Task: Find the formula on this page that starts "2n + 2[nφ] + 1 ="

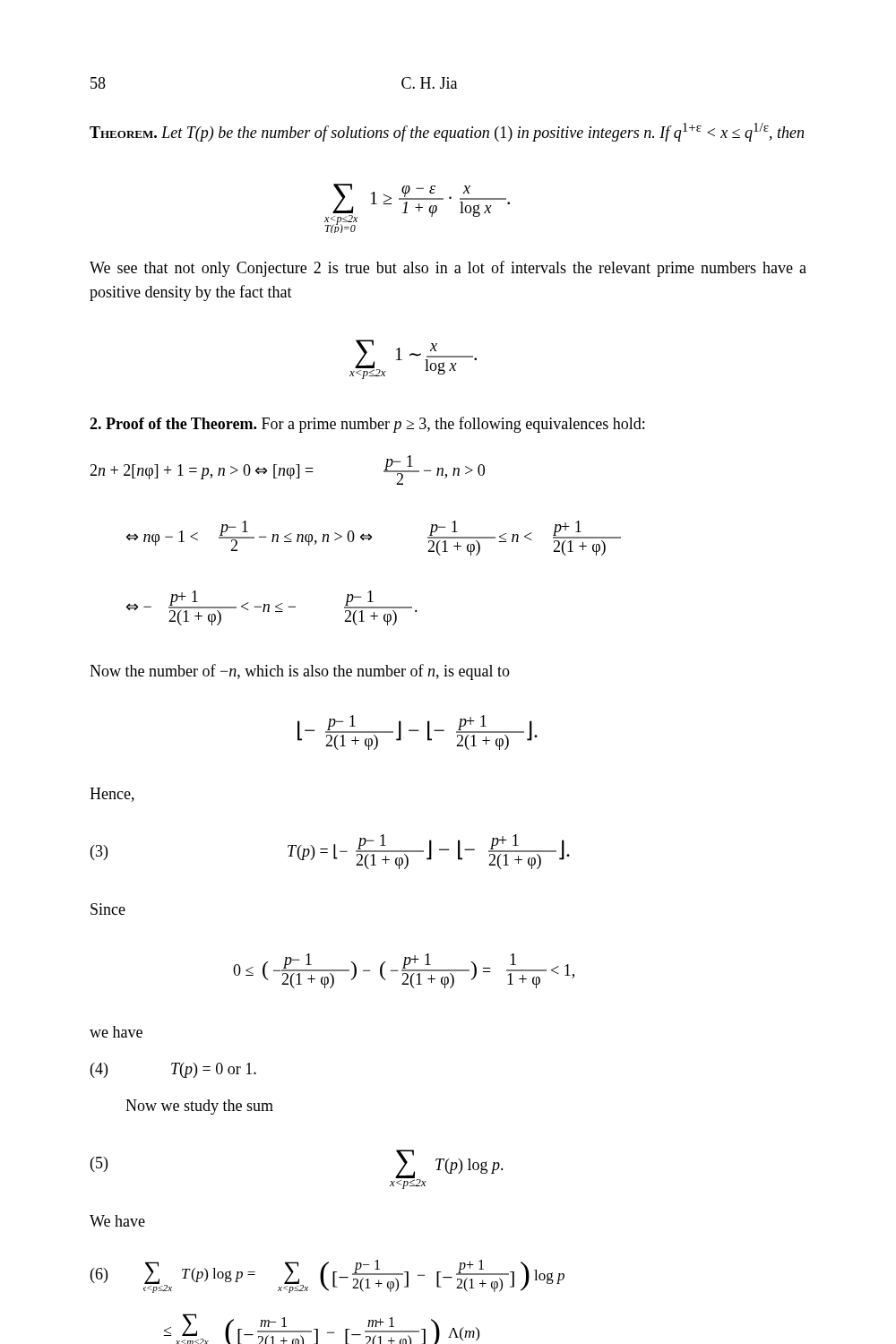Action: 448,546
